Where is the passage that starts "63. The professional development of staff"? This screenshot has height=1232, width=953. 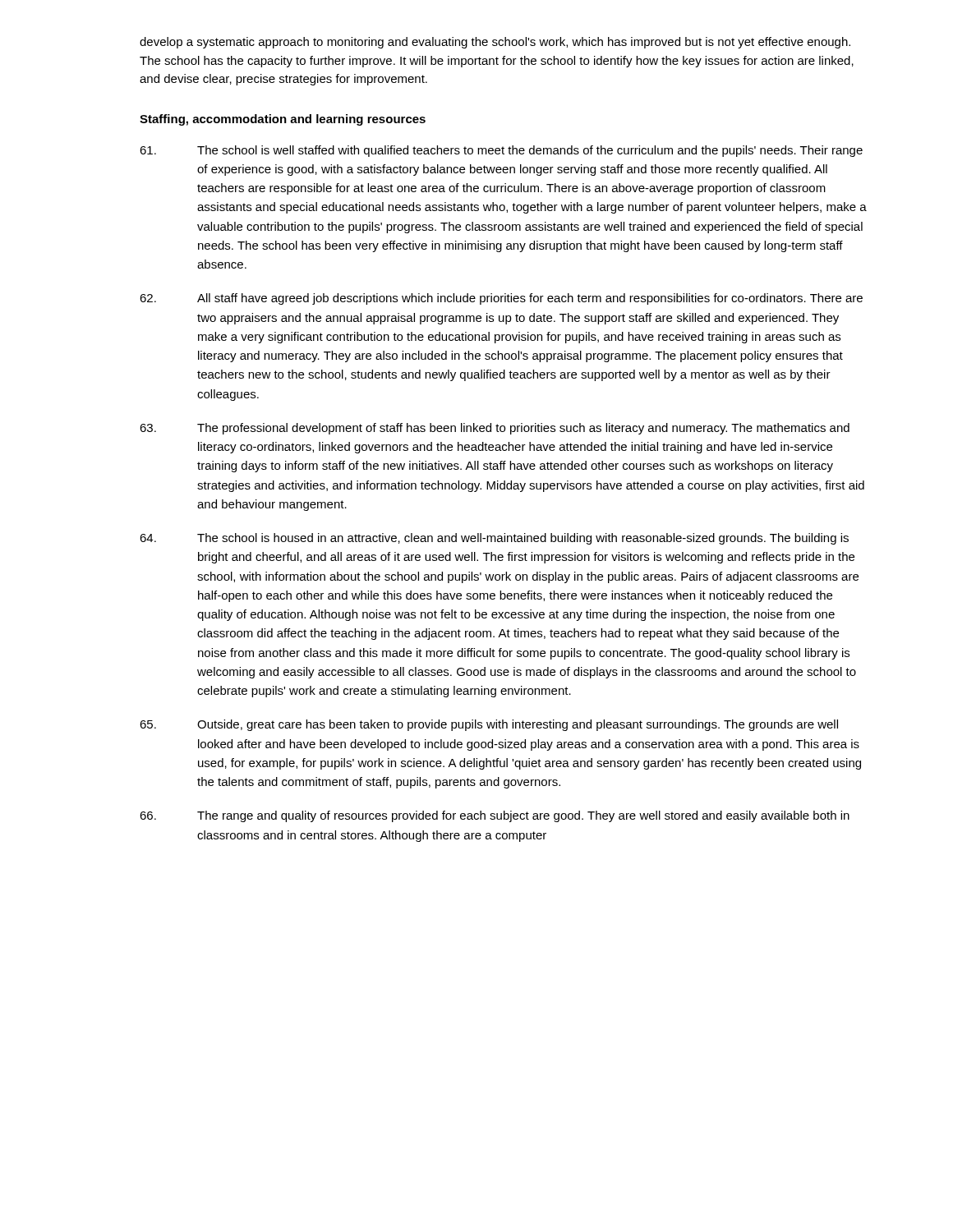click(505, 466)
